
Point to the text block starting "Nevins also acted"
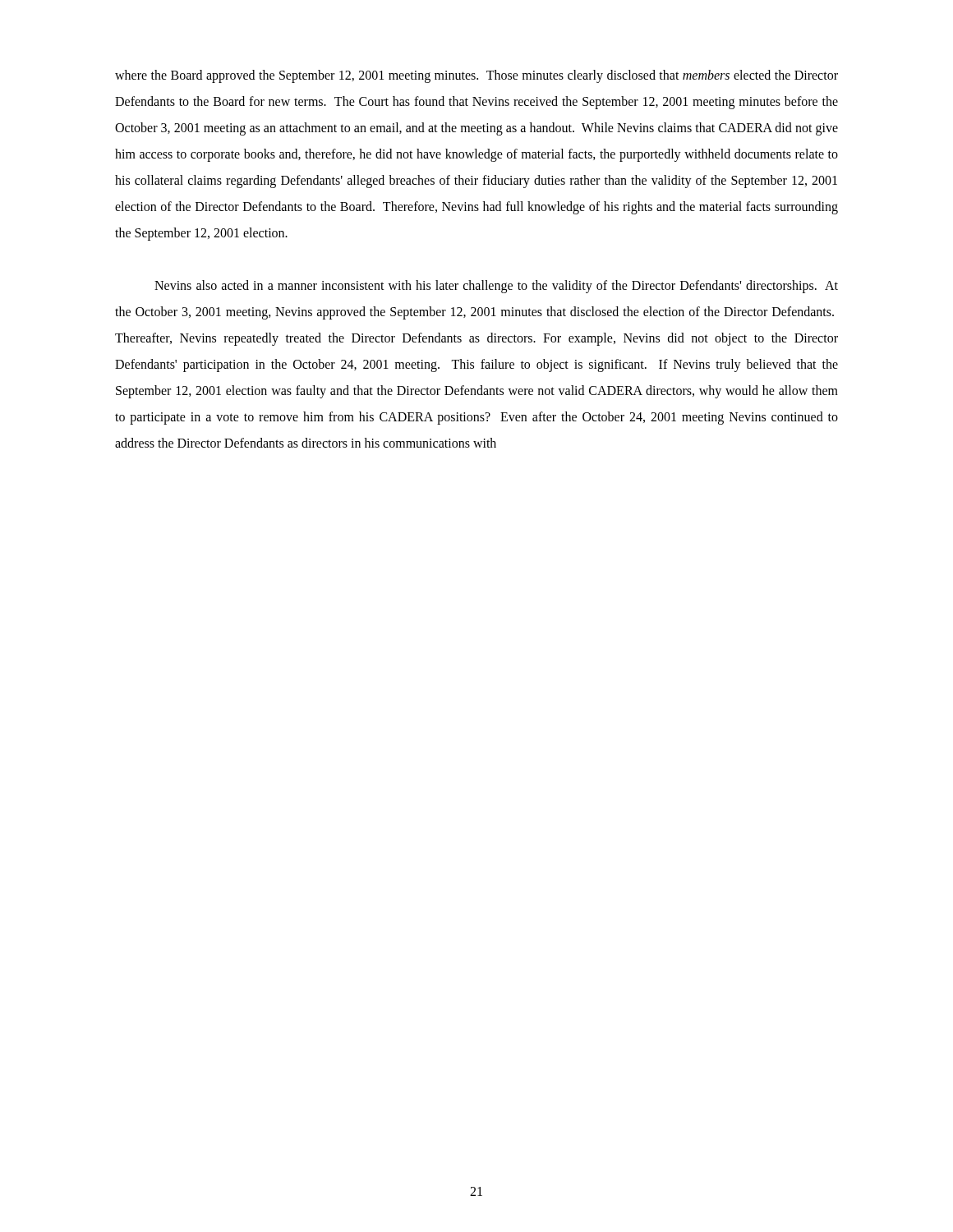(476, 365)
